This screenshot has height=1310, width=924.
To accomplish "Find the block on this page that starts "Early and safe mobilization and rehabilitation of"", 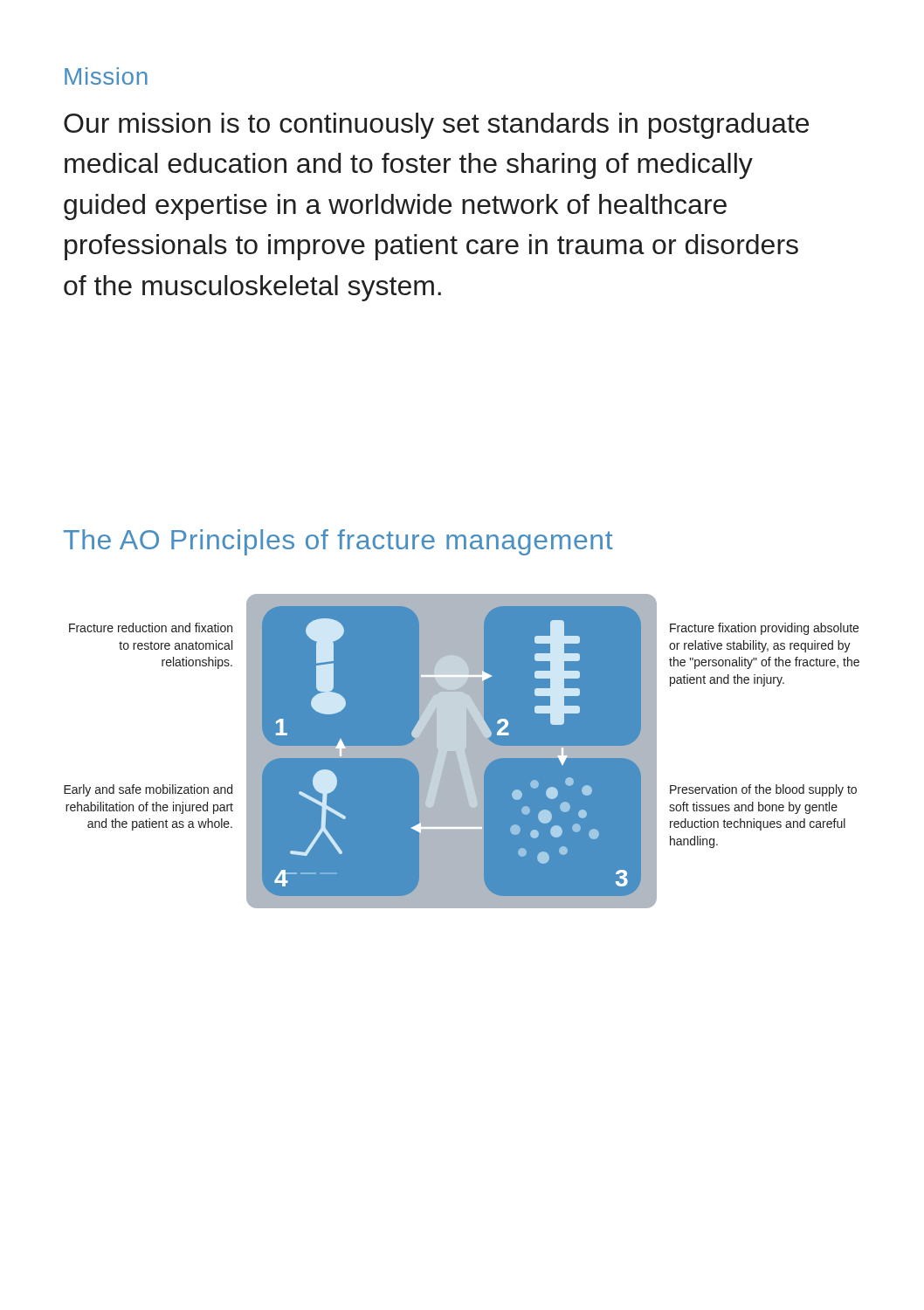I will click(x=148, y=807).
